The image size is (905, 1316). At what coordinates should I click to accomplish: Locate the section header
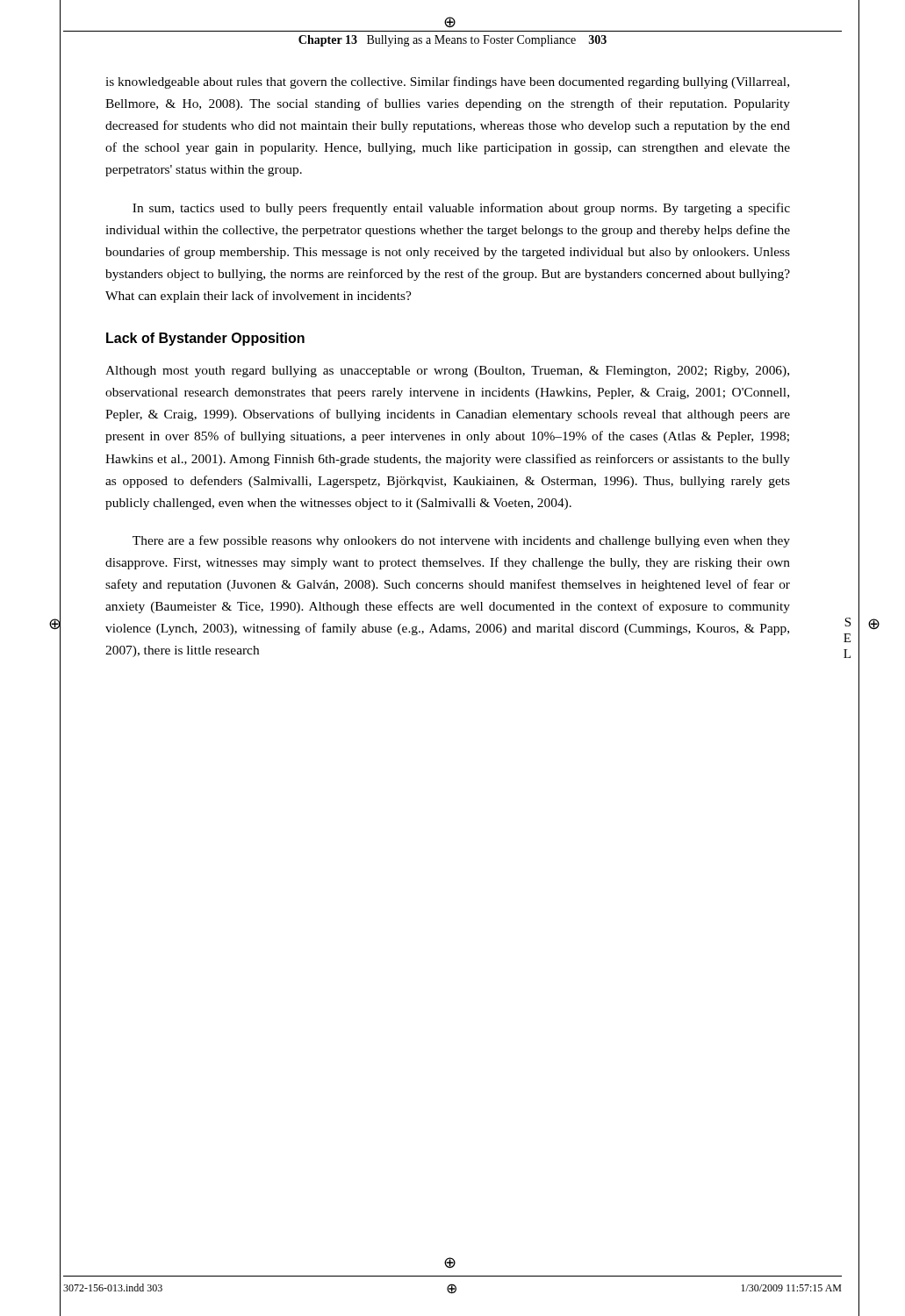pyautogui.click(x=205, y=338)
